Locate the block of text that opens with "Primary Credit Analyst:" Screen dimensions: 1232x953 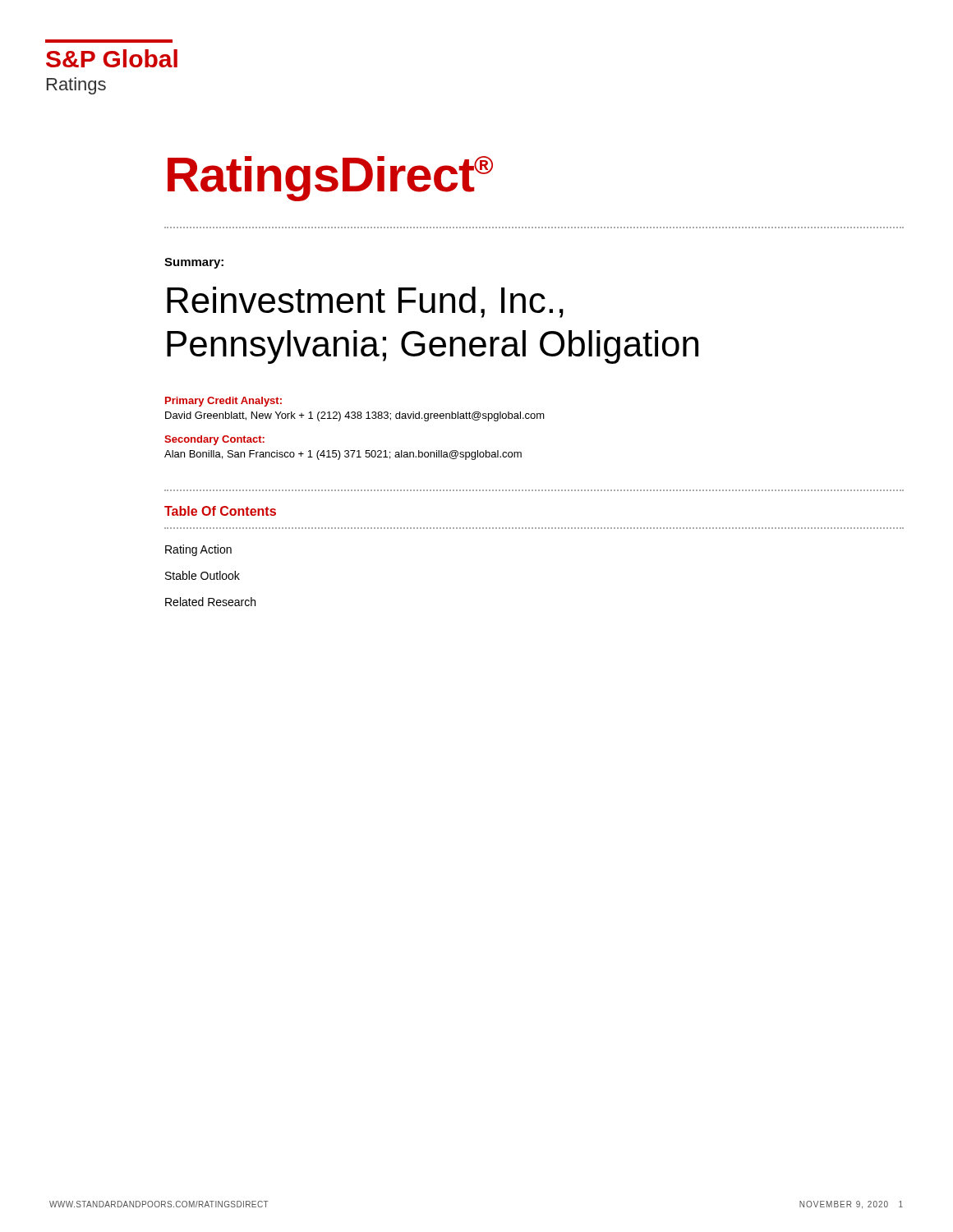534,427
